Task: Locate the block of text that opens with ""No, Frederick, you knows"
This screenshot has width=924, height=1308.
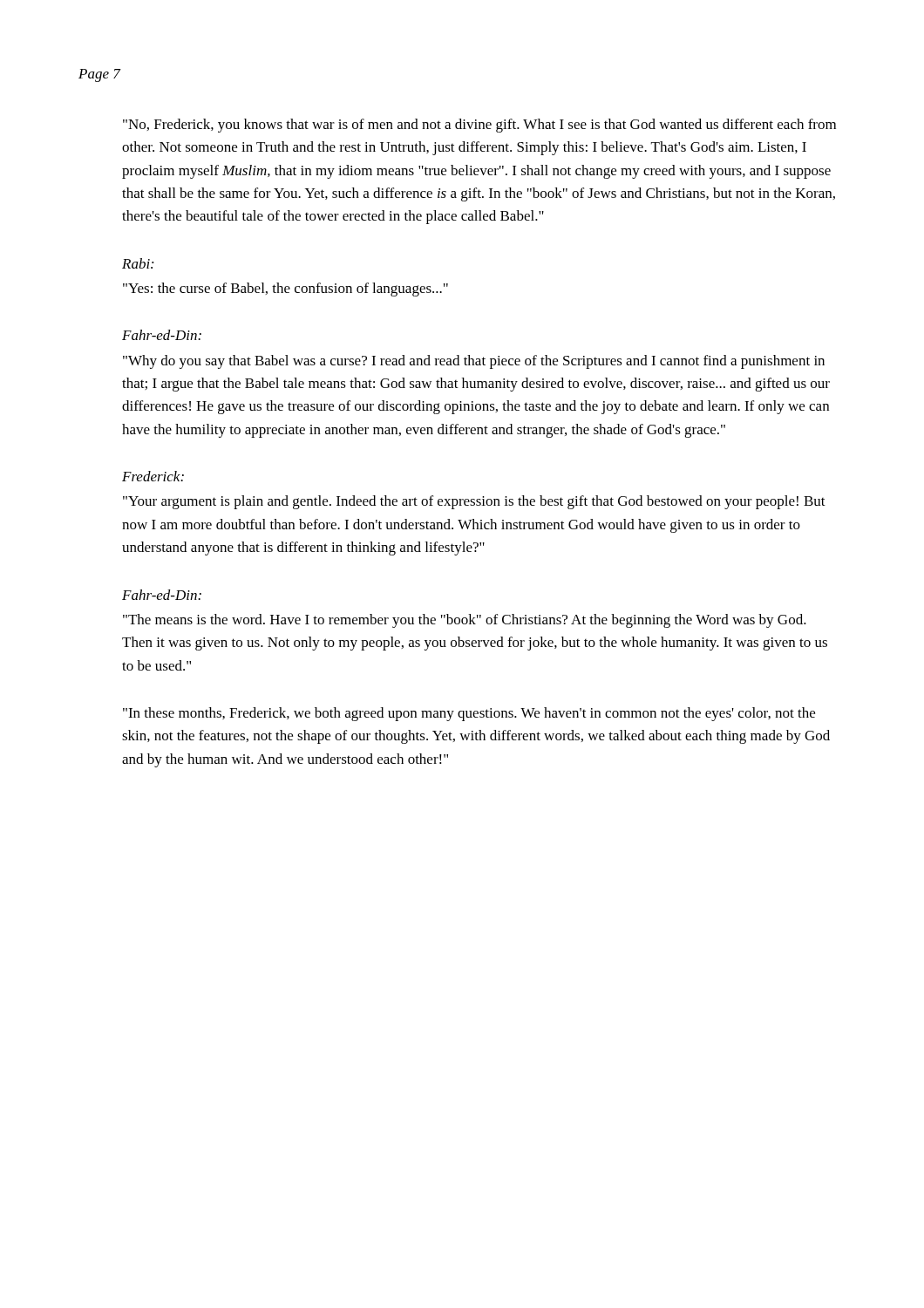Action: [x=479, y=171]
